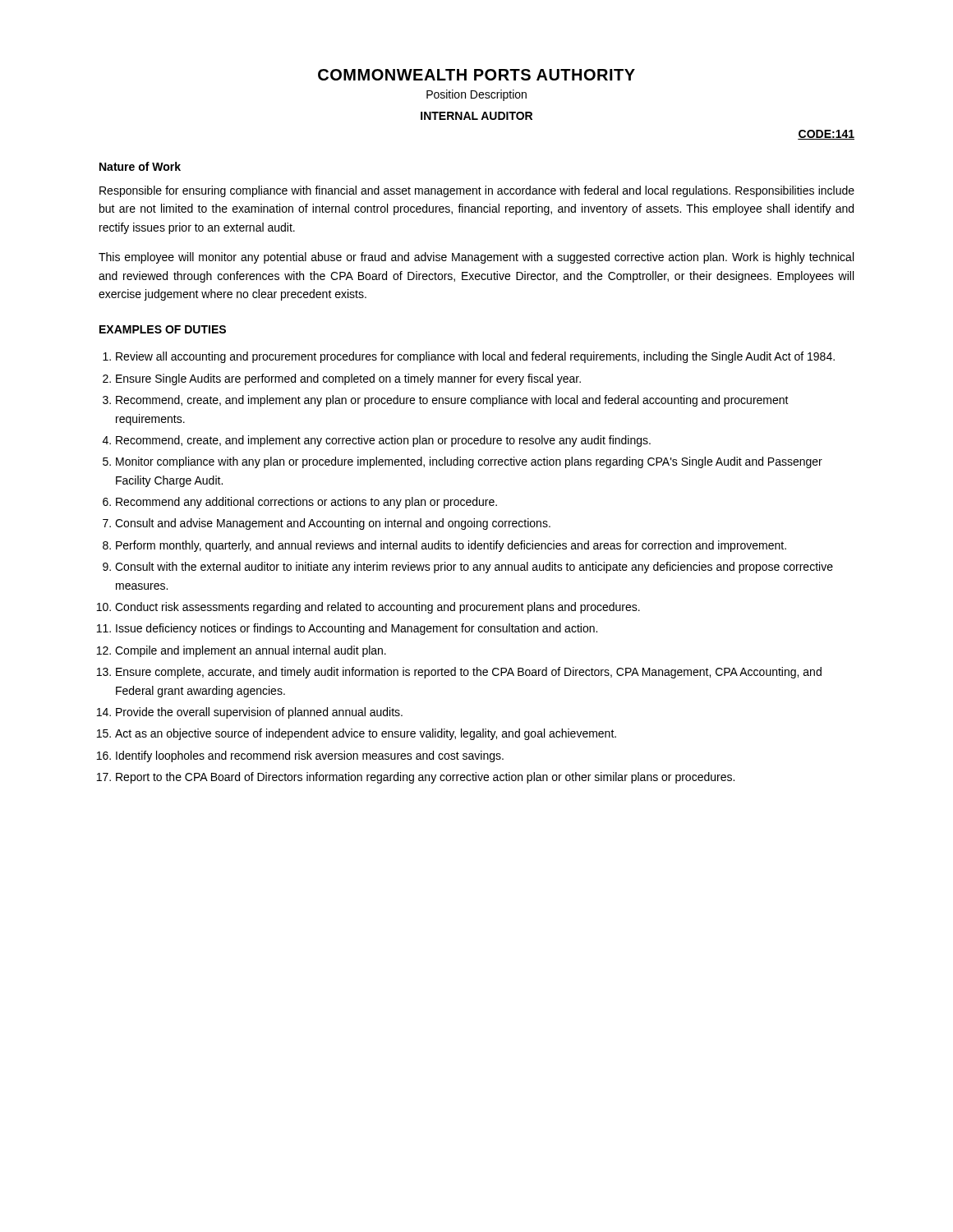953x1232 pixels.
Task: Select the title
Action: pyautogui.click(x=476, y=83)
